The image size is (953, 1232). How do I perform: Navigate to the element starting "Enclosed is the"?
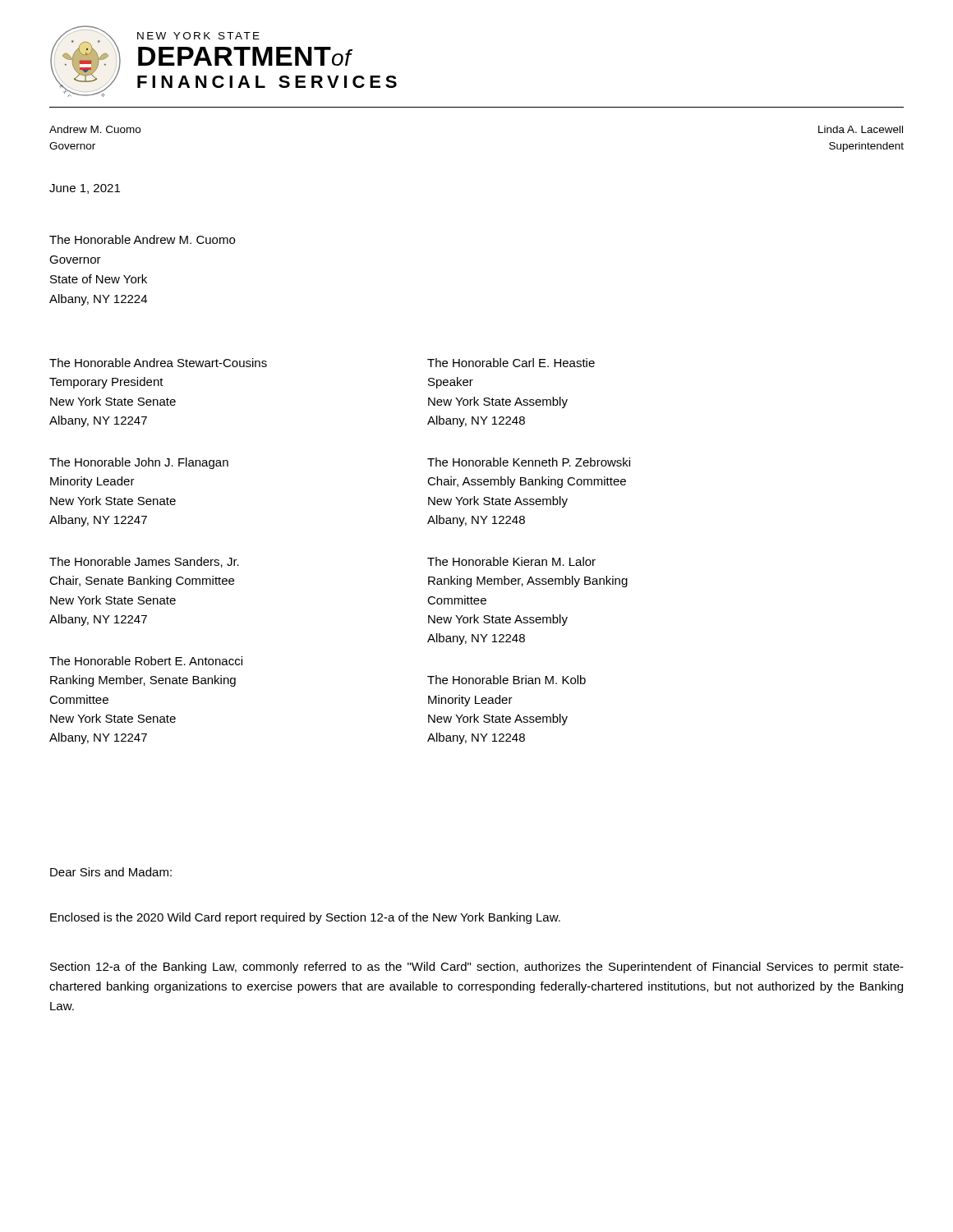pyautogui.click(x=305, y=917)
